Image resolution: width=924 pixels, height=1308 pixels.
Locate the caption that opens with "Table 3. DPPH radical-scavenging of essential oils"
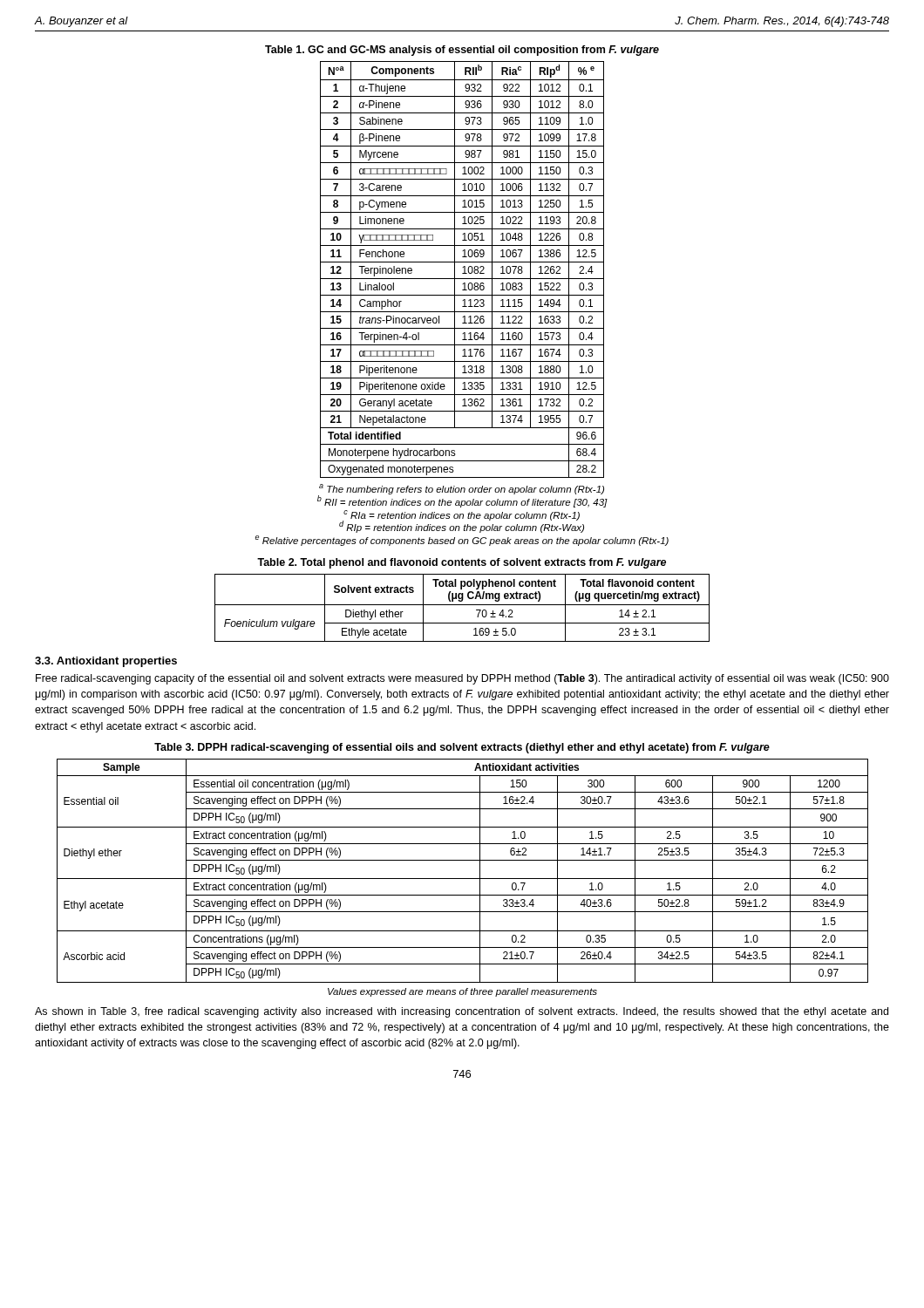462,747
